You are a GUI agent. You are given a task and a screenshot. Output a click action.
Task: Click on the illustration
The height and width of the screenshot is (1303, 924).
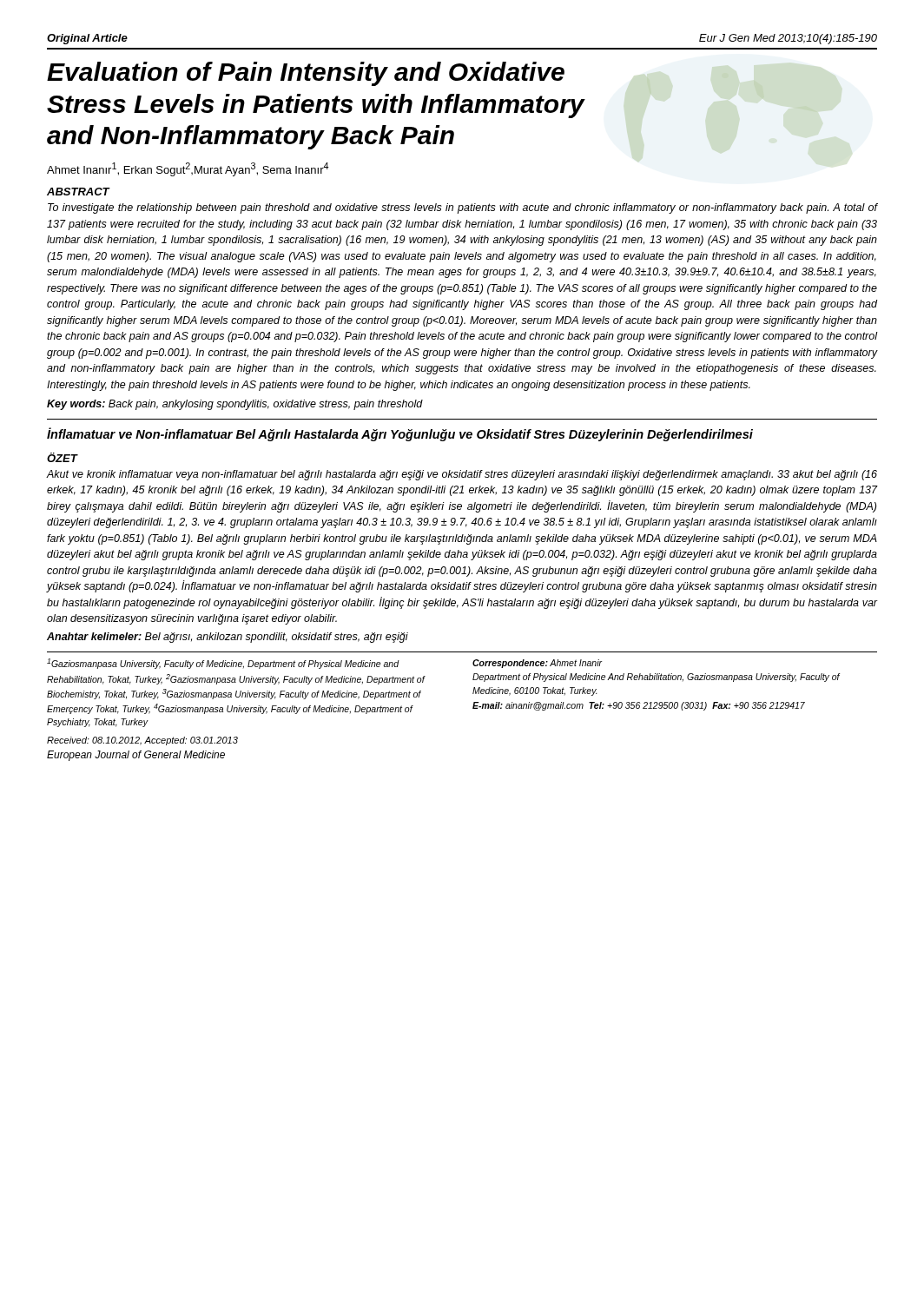(x=738, y=119)
